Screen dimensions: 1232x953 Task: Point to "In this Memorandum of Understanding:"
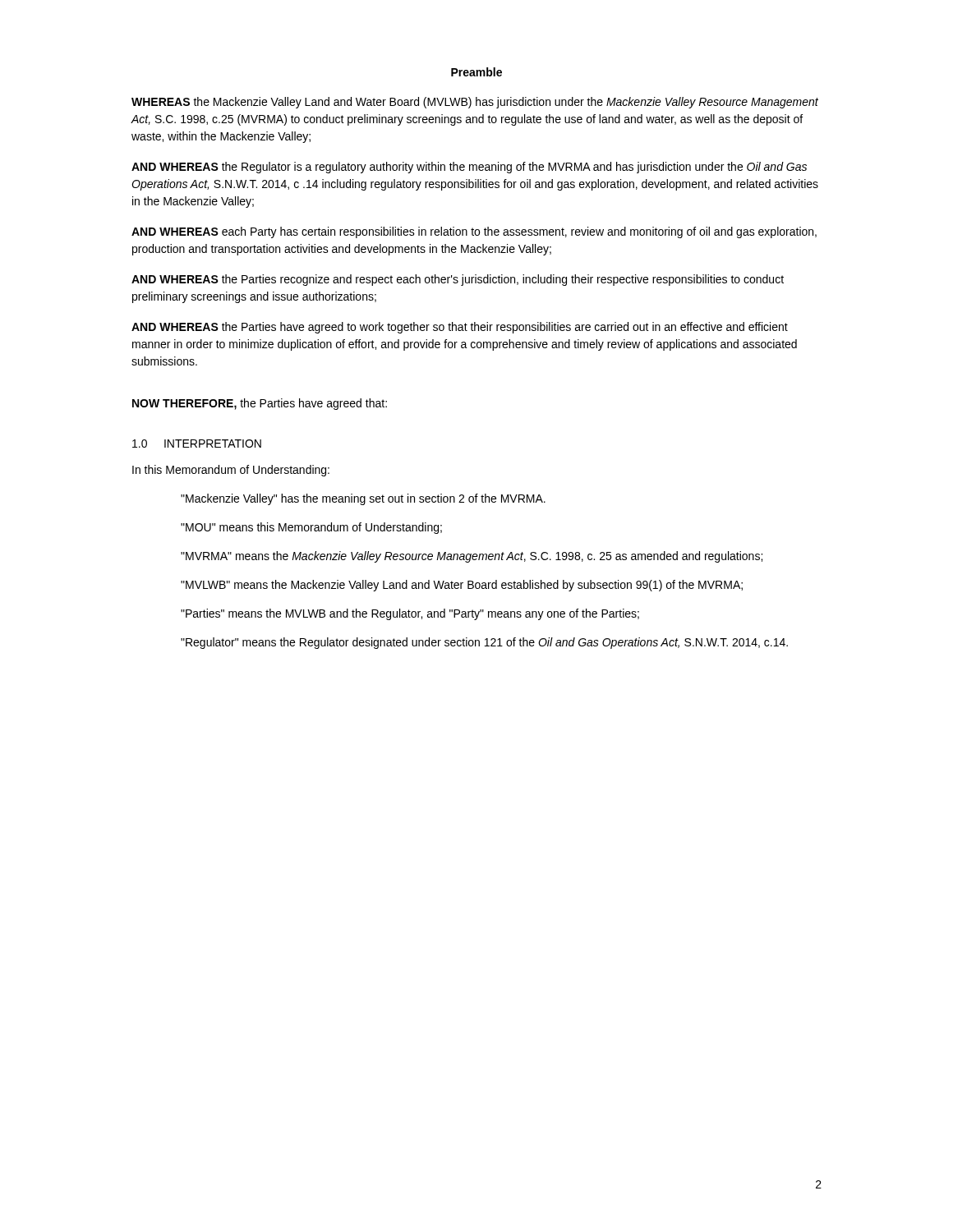[231, 470]
